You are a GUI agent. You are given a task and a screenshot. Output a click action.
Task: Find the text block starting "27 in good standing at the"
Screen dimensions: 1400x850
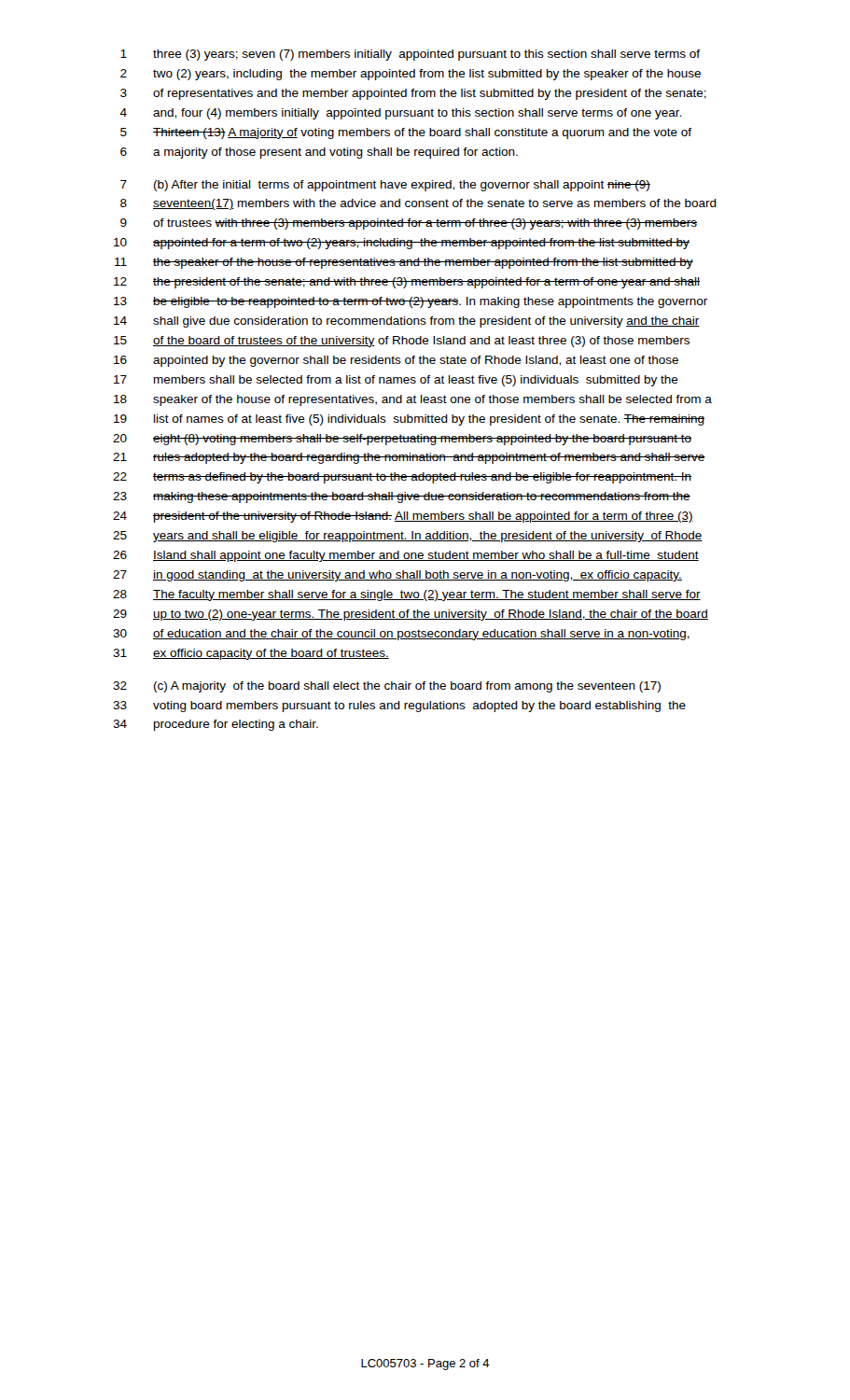click(442, 575)
